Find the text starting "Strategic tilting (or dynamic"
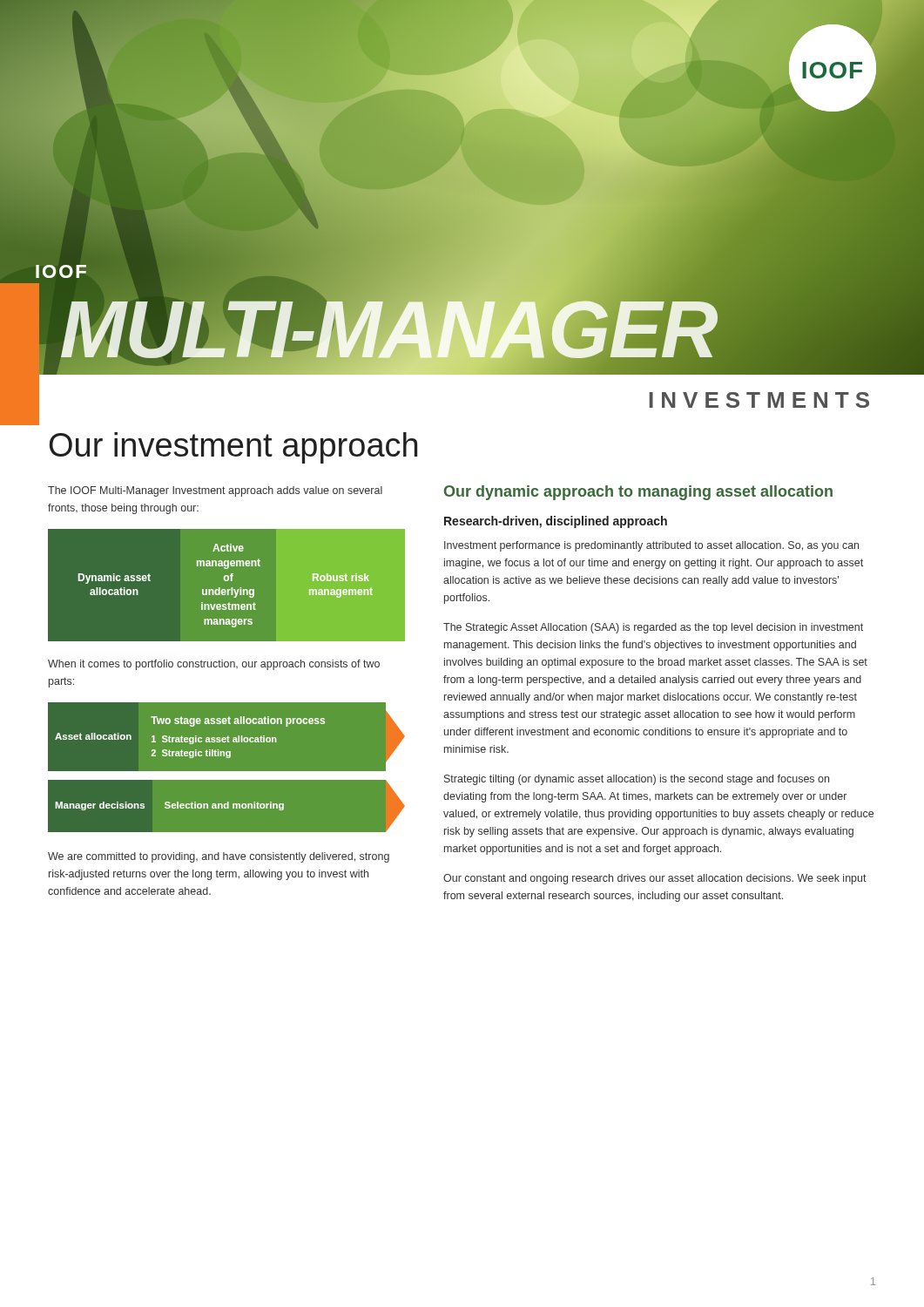 659,814
